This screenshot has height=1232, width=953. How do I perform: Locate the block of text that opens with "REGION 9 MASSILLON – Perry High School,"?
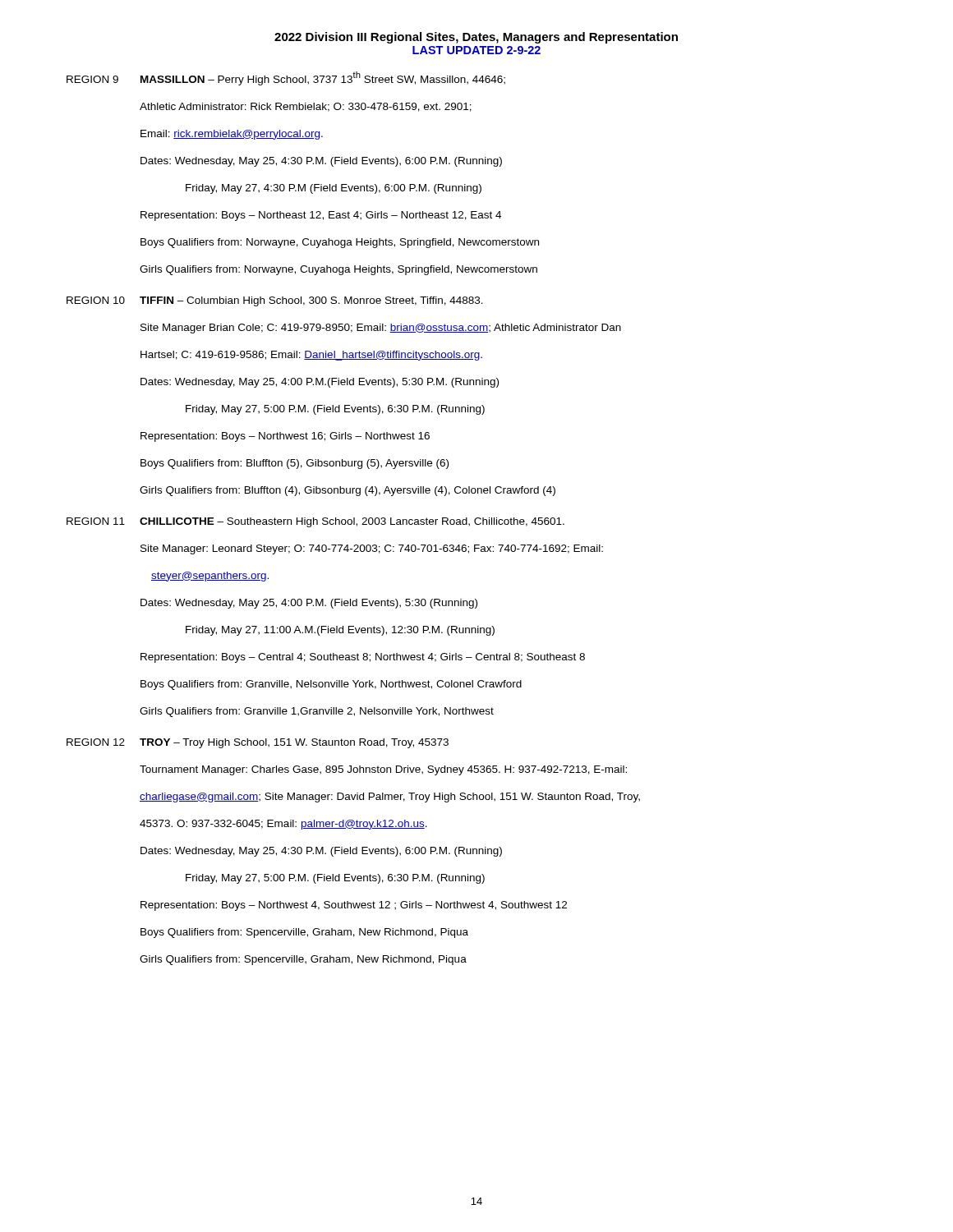(476, 173)
